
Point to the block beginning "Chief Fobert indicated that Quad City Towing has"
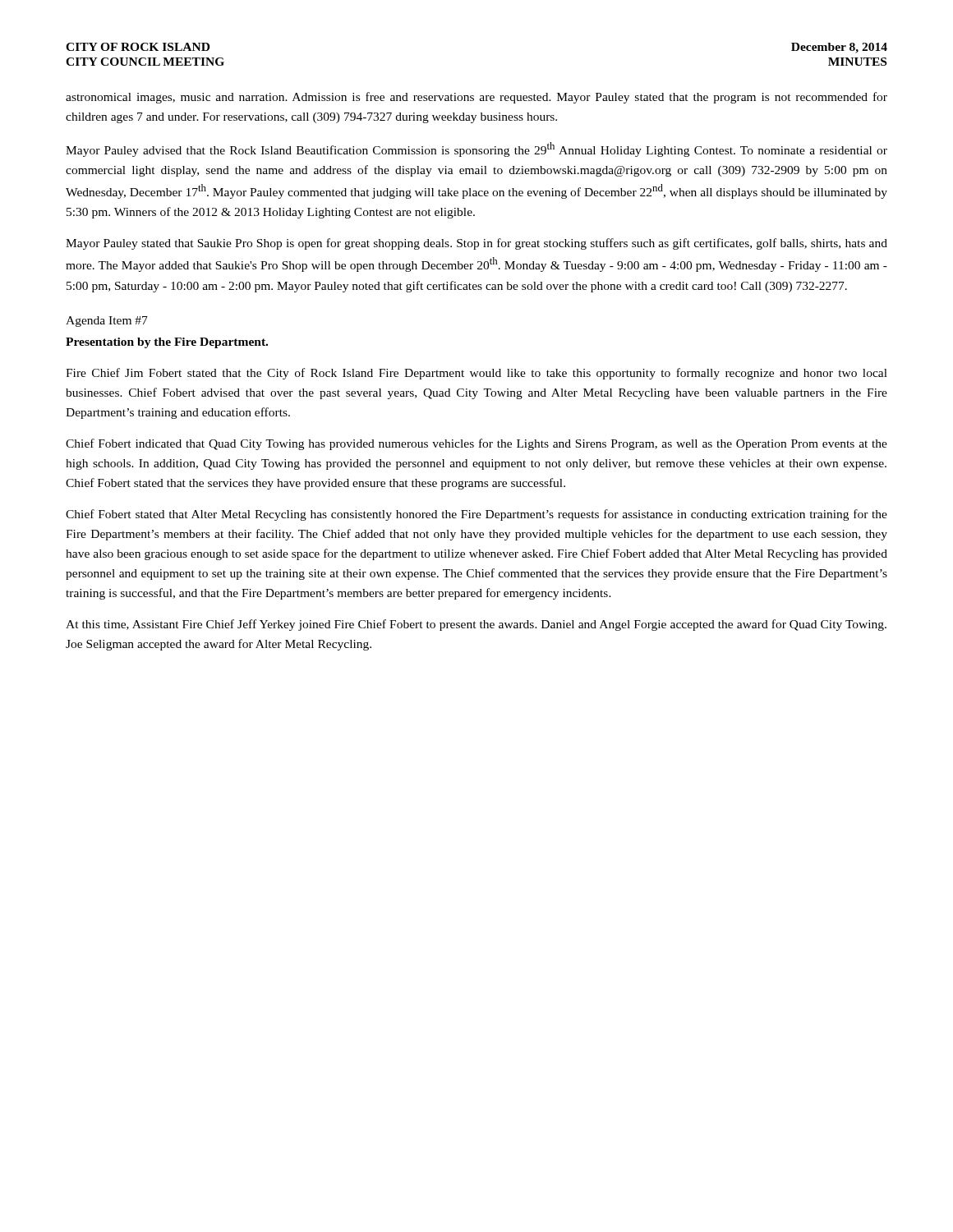coord(476,463)
